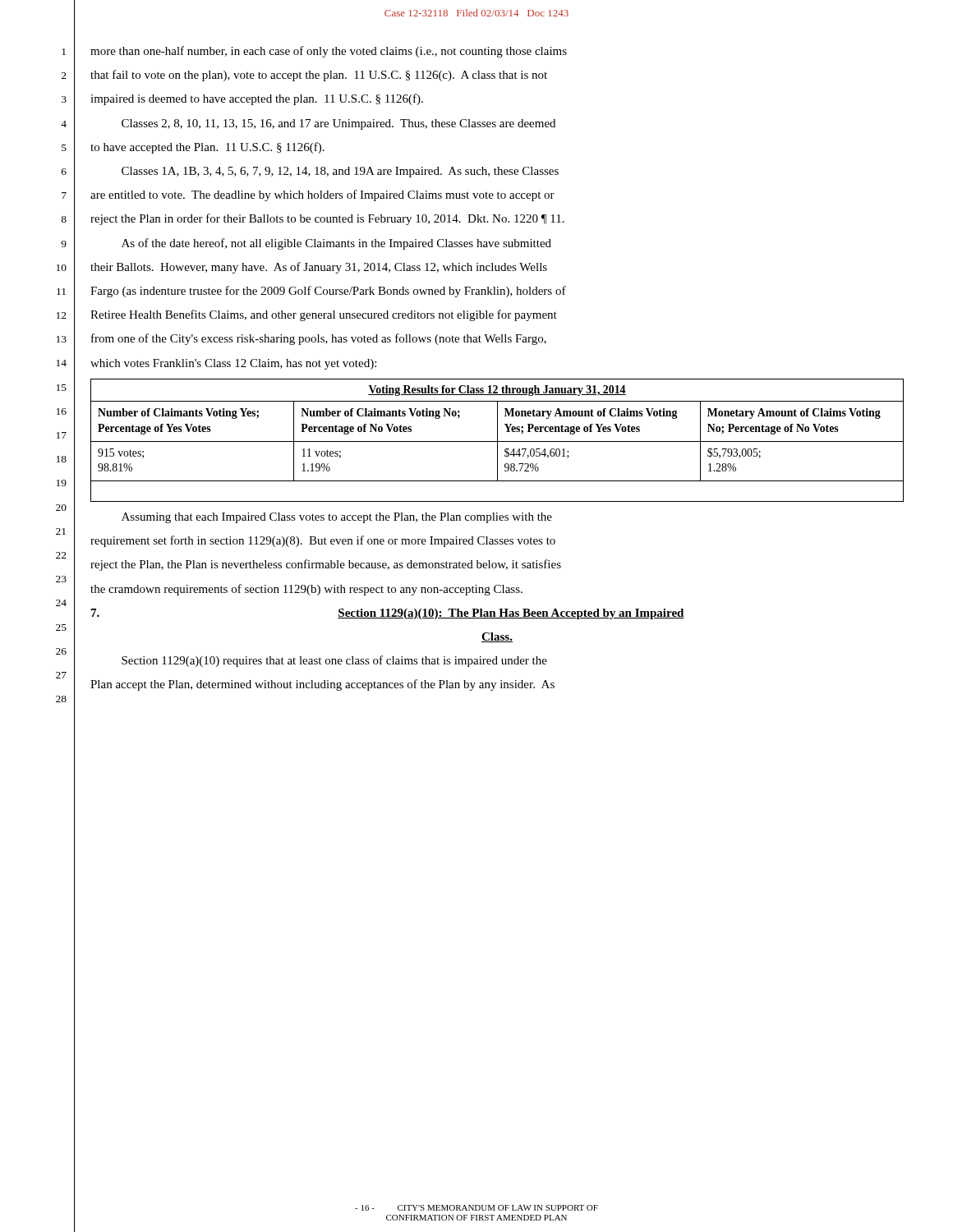Image resolution: width=953 pixels, height=1232 pixels.
Task: Select the text starting "impaired is deemed"
Action: (x=257, y=99)
